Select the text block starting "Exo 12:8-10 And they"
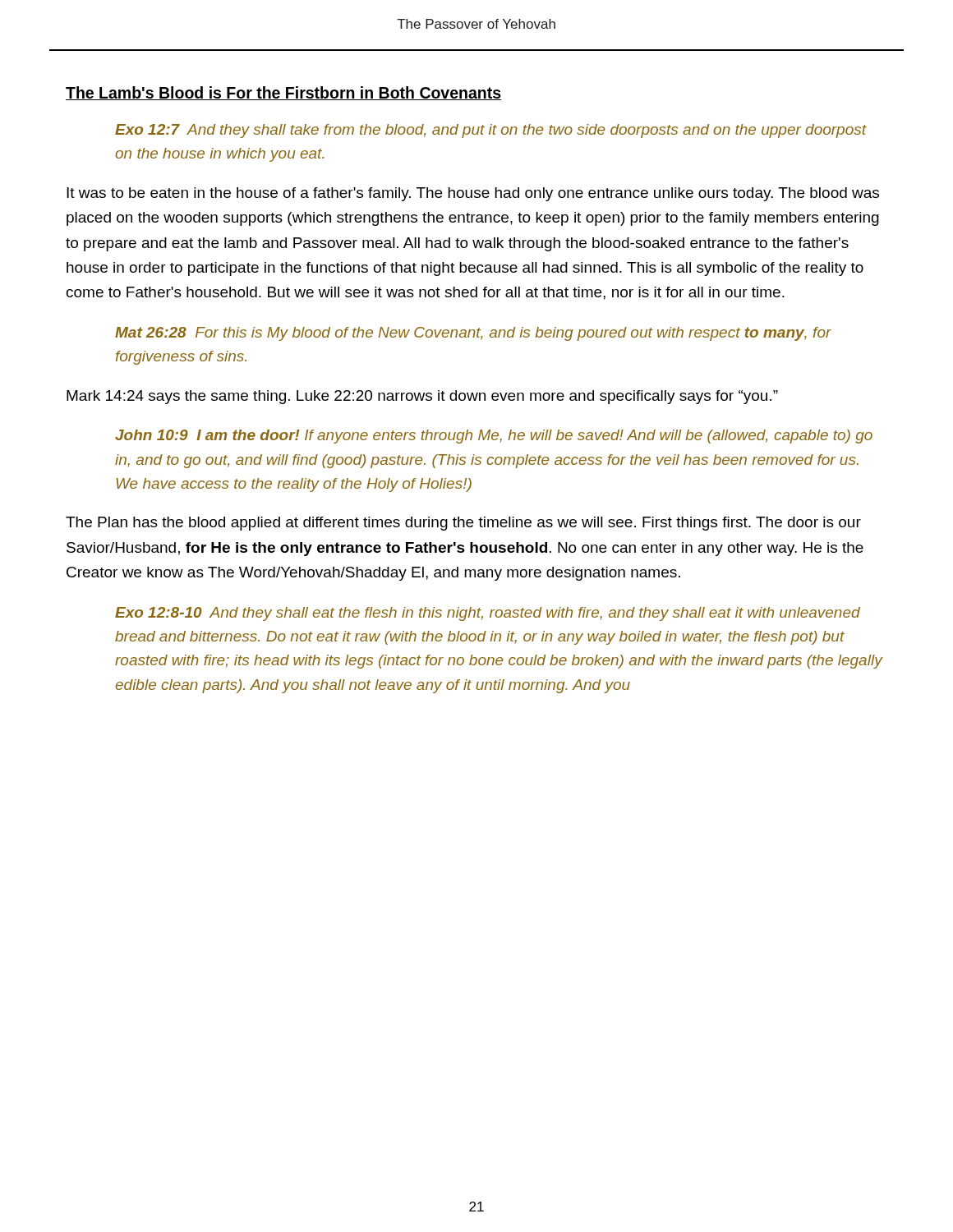Screen dimensions: 1232x953 click(x=499, y=648)
